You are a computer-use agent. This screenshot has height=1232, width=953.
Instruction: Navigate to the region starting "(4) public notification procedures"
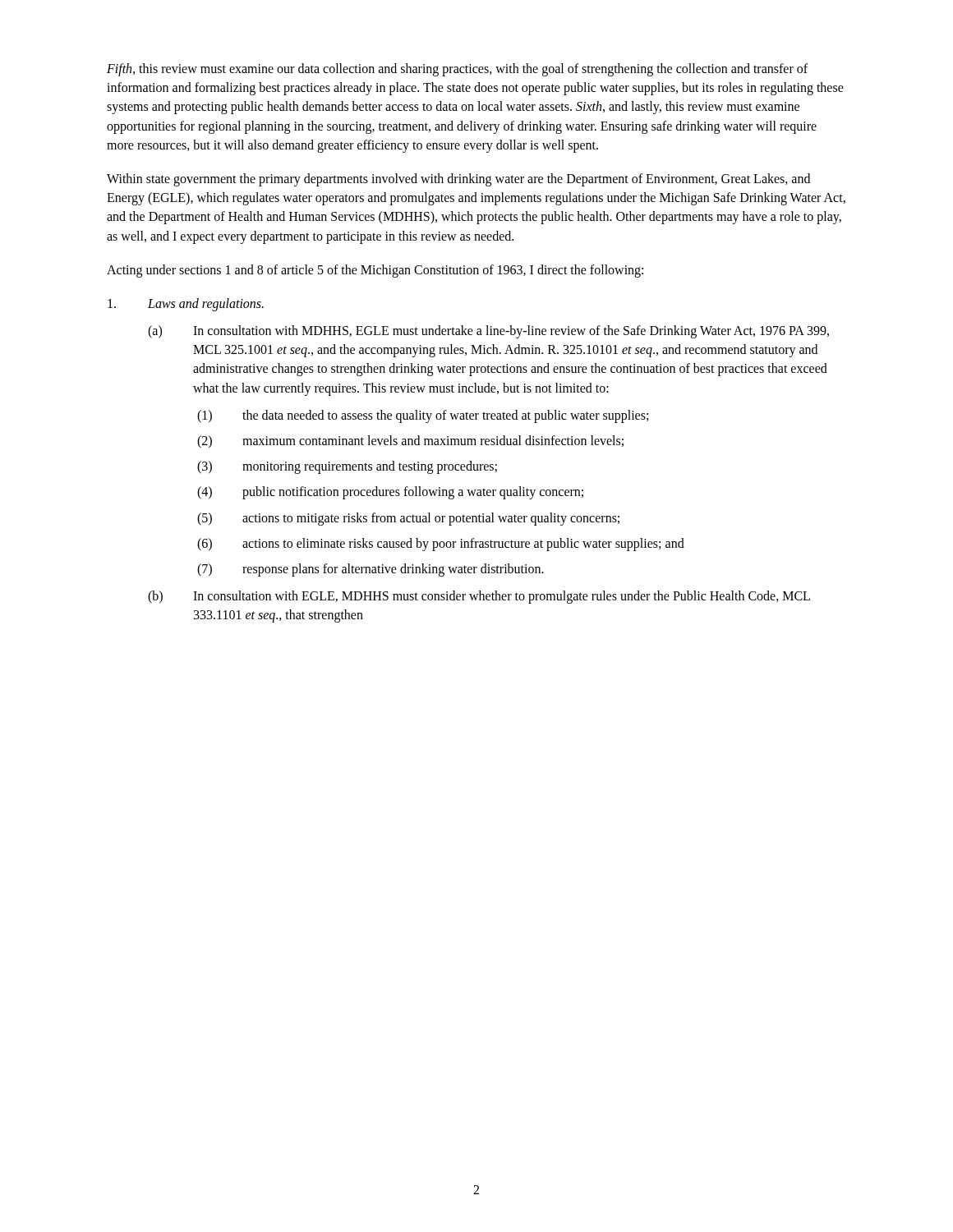click(x=522, y=492)
